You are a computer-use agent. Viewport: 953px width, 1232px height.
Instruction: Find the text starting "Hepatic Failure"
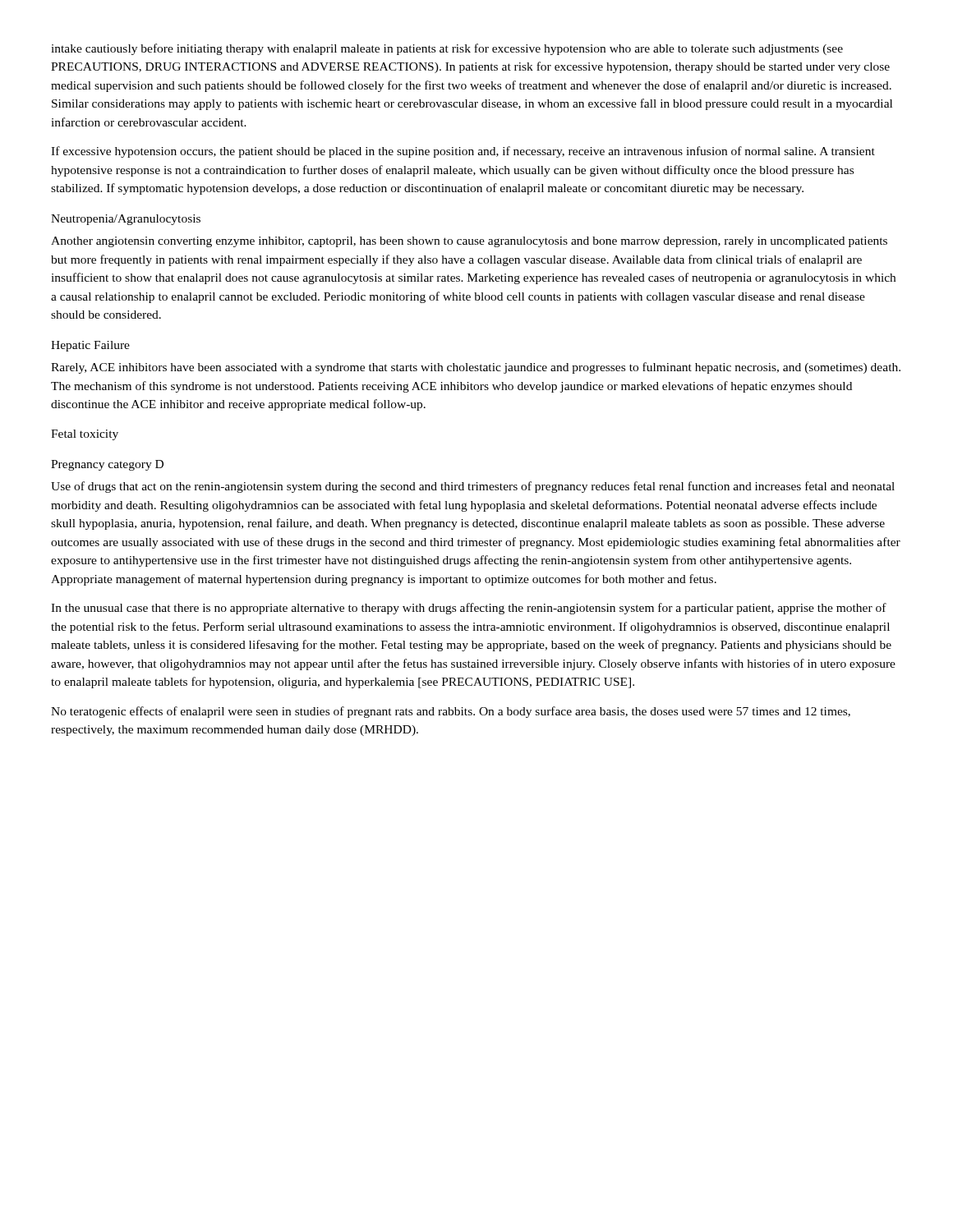(x=90, y=344)
